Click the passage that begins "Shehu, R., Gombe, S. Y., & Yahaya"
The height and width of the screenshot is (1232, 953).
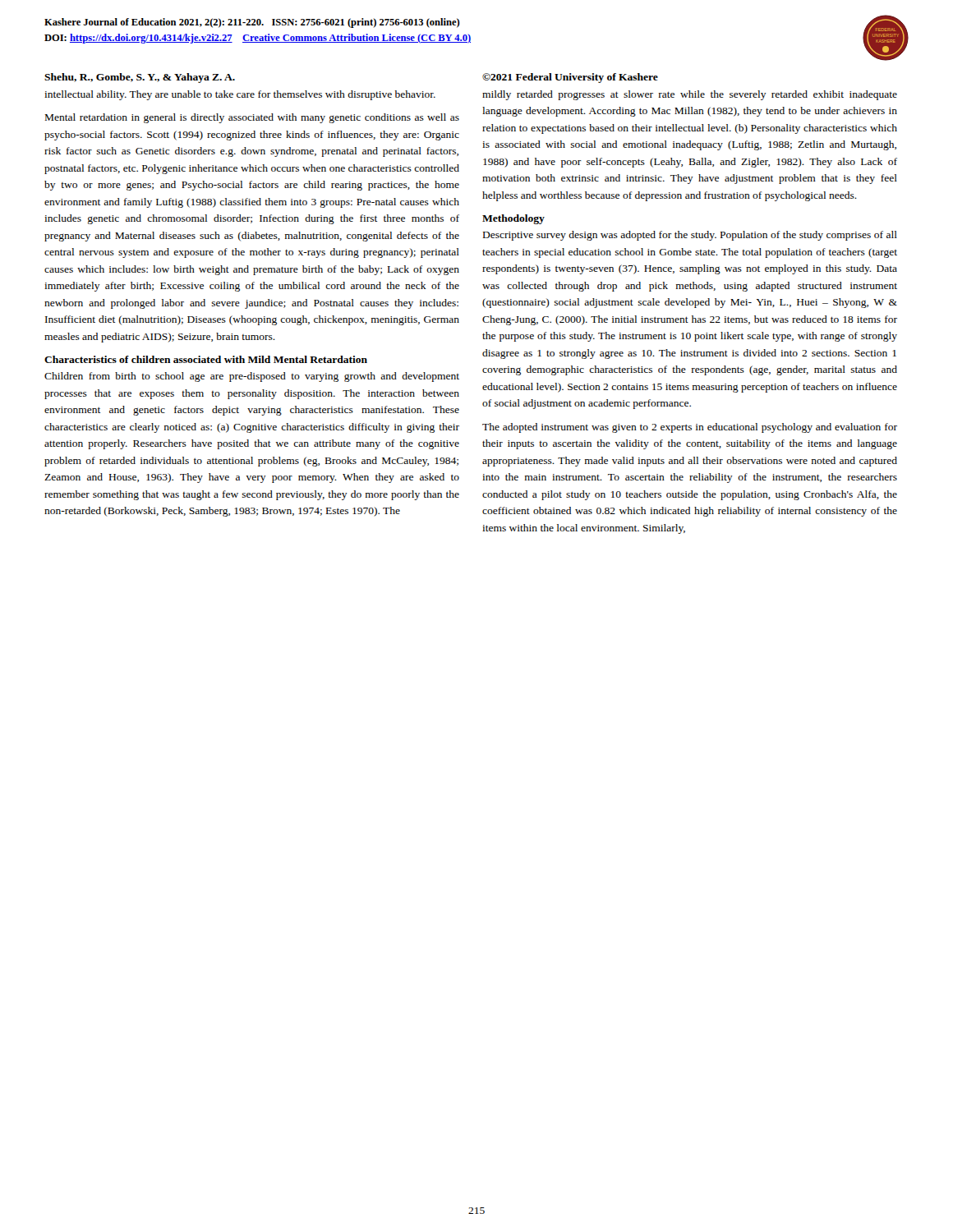click(x=240, y=85)
